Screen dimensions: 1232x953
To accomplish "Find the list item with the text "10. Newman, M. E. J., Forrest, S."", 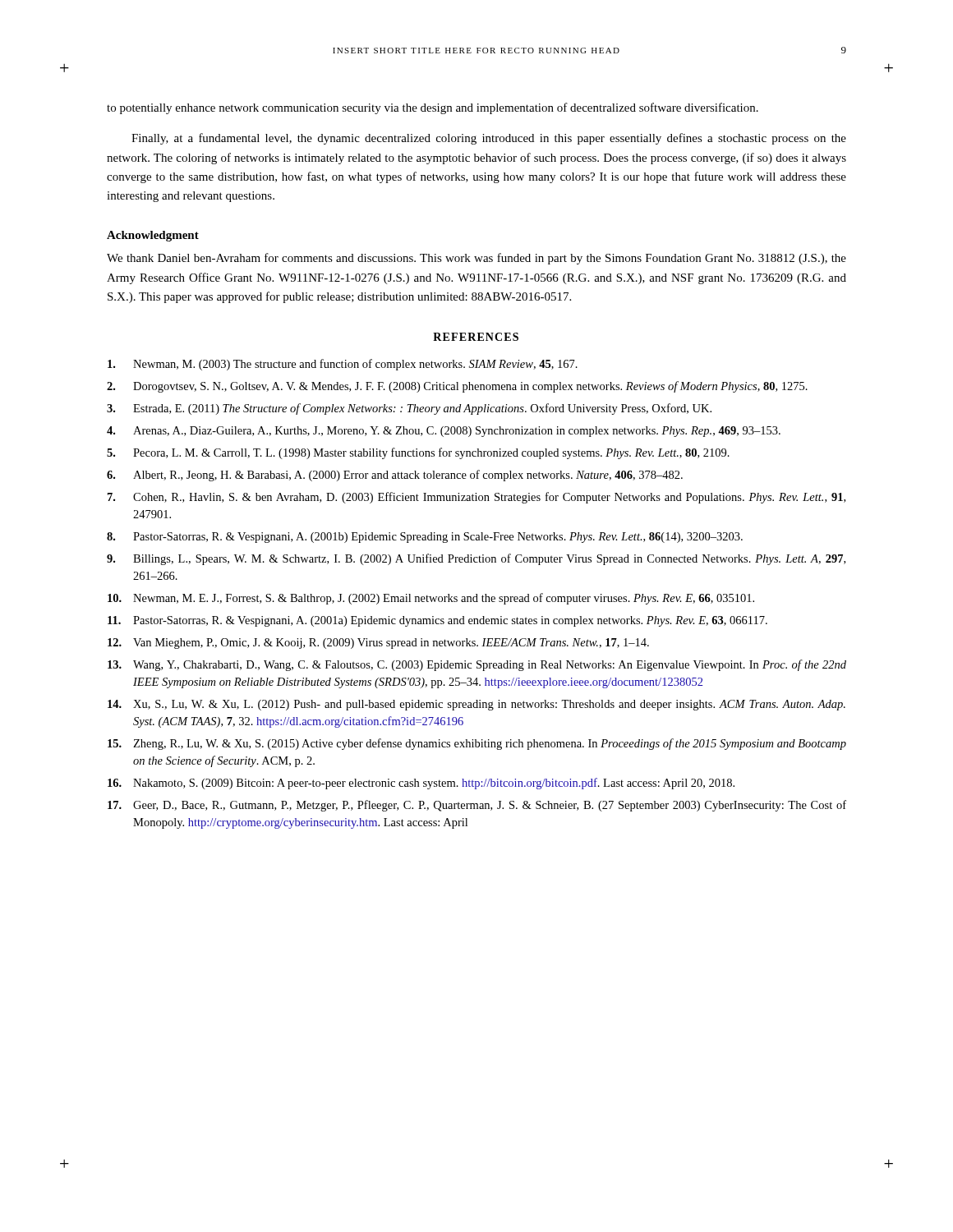I will [x=476, y=599].
